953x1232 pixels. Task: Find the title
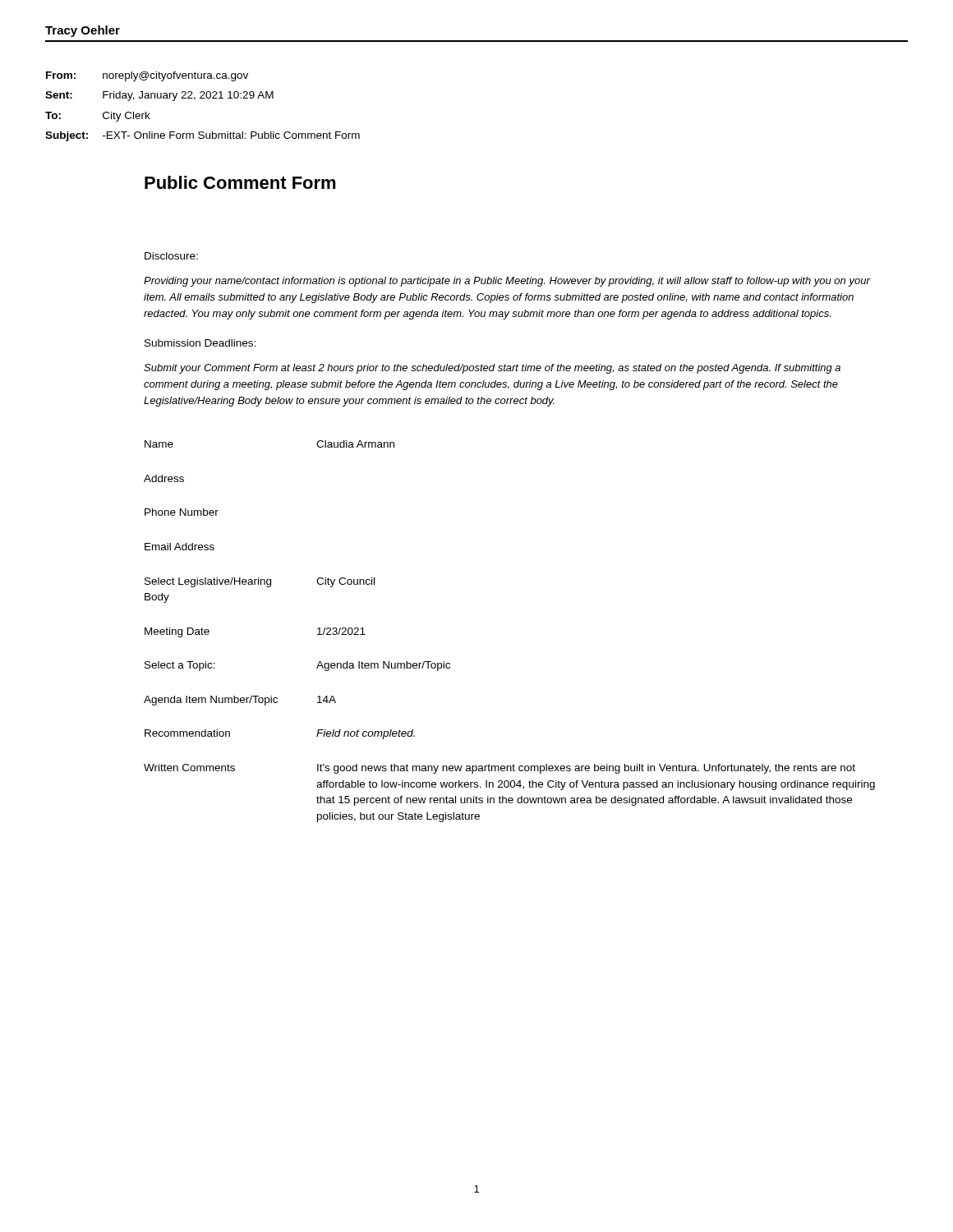526,183
